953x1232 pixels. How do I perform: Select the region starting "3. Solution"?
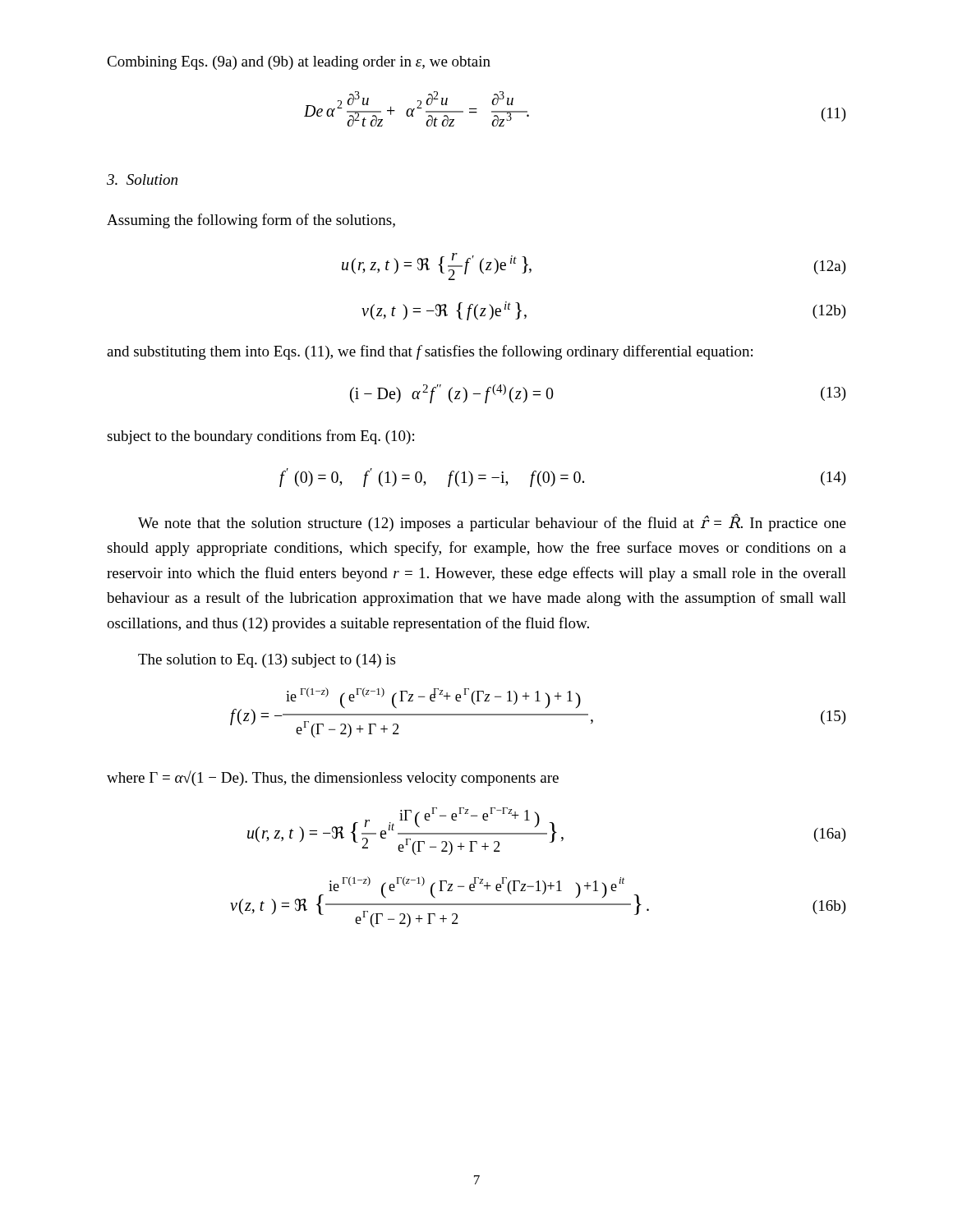pyautogui.click(x=143, y=180)
